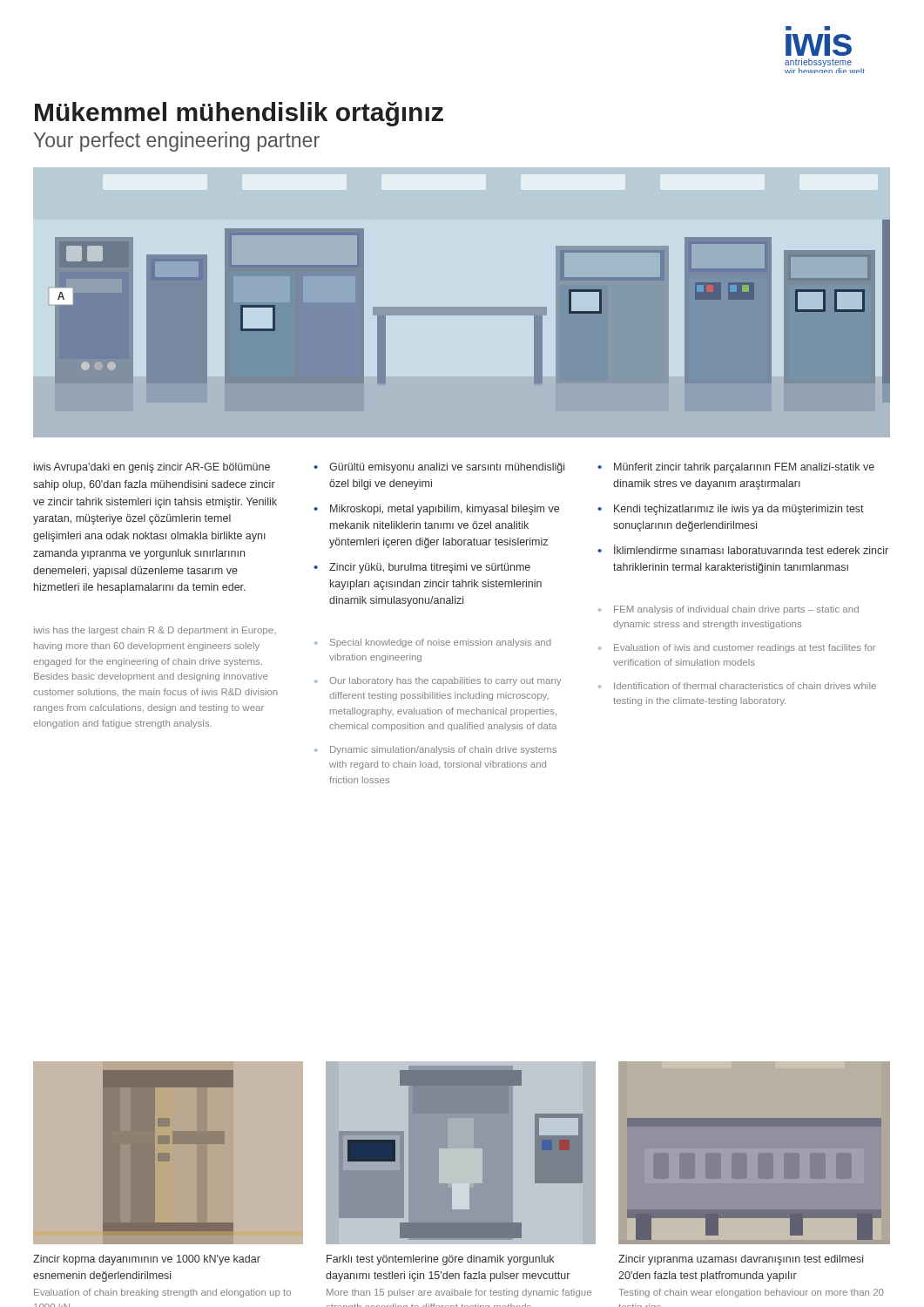
Task: Click on the logo
Action: click(x=840, y=48)
